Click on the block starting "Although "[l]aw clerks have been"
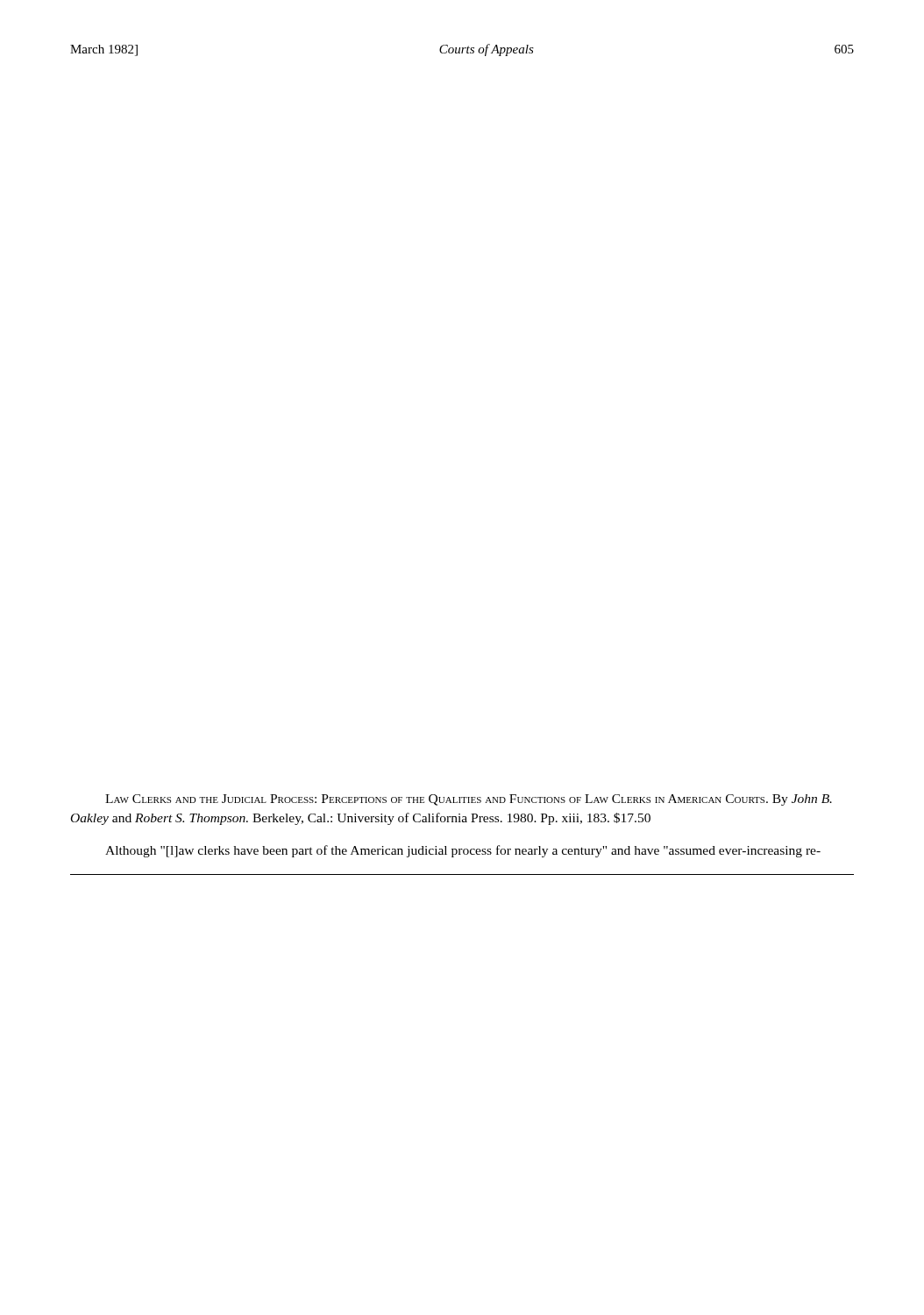924x1315 pixels. coord(463,850)
